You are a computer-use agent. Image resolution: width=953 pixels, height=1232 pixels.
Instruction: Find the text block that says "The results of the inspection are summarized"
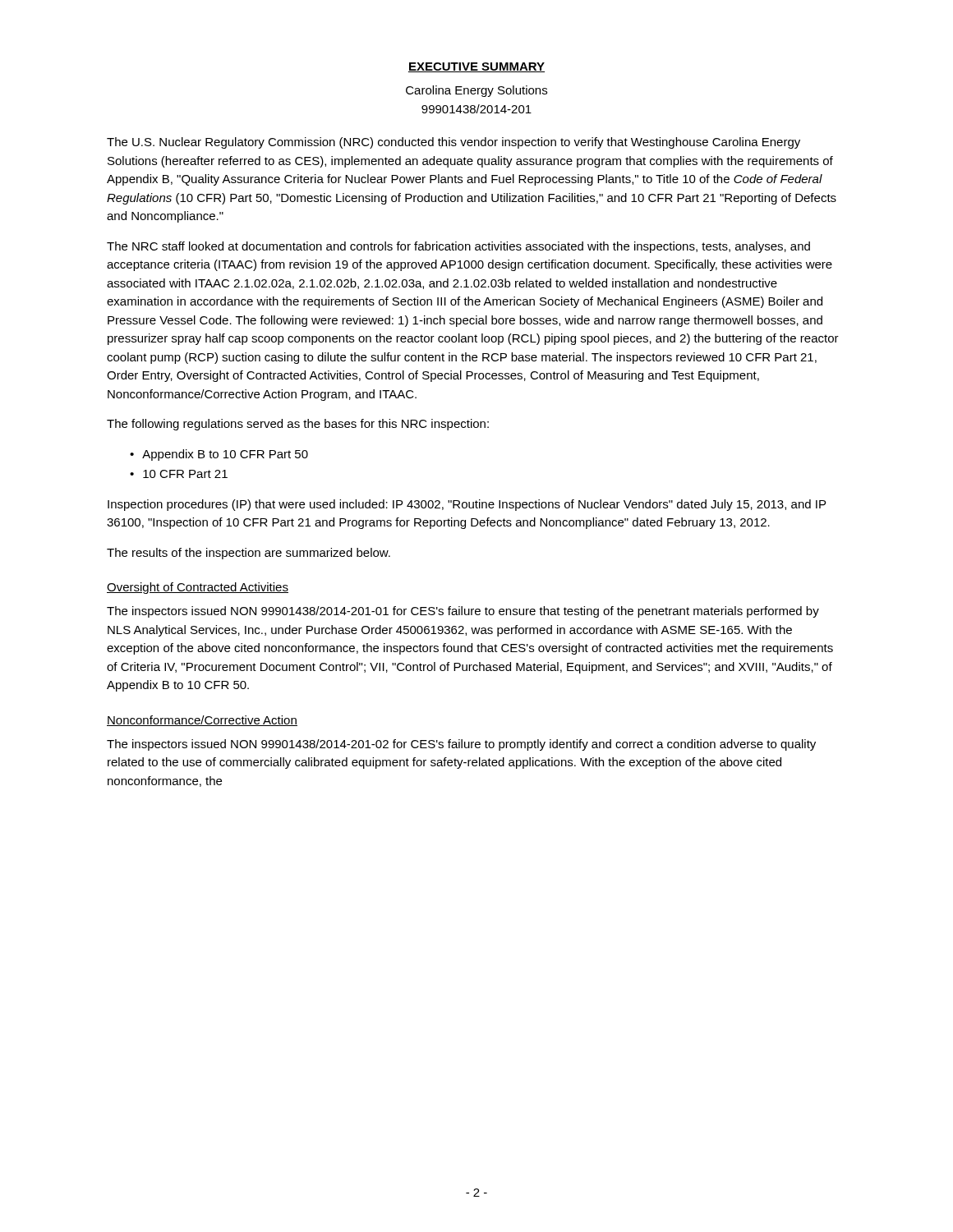[x=249, y=552]
